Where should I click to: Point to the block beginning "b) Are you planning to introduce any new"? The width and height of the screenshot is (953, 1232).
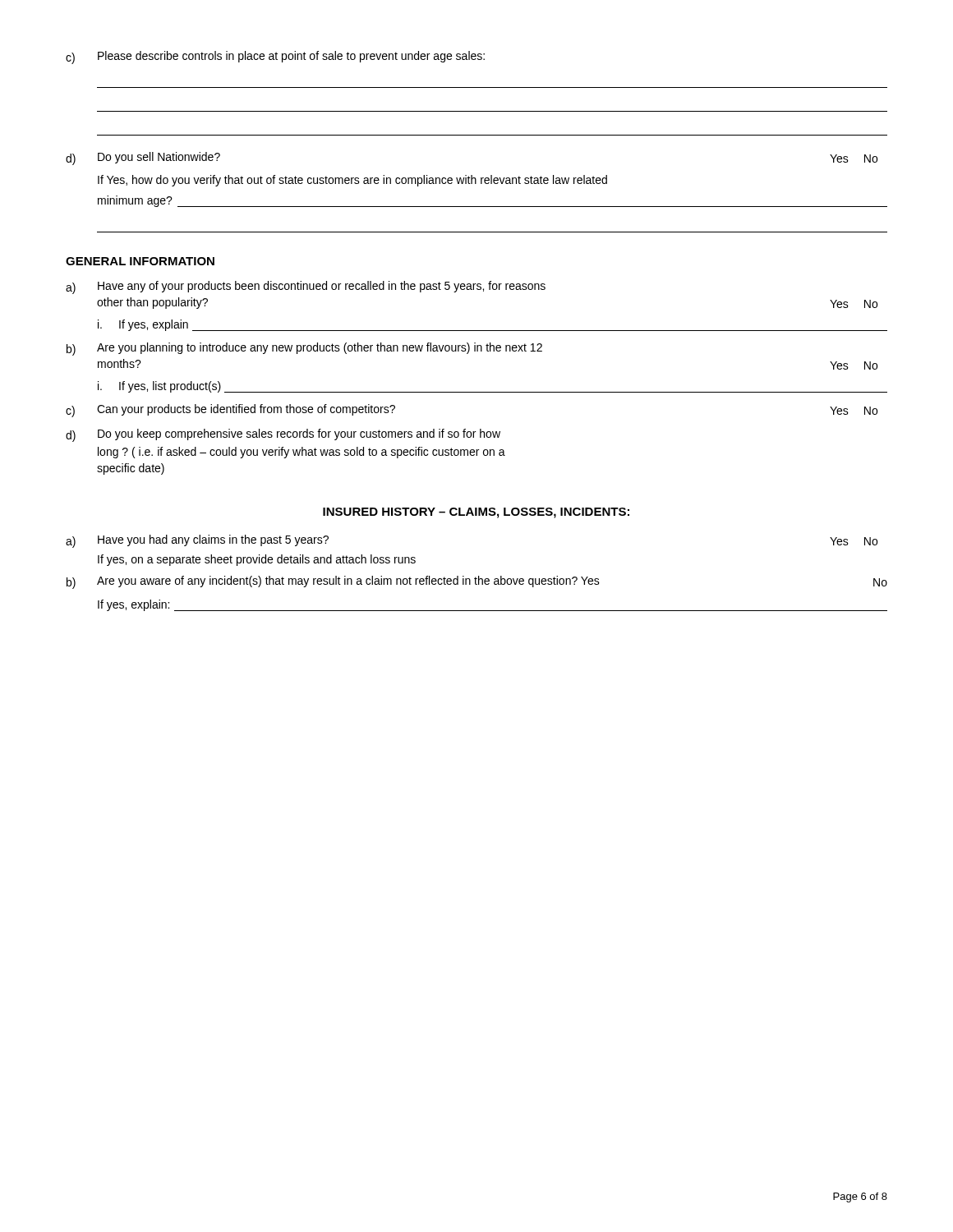[304, 349]
